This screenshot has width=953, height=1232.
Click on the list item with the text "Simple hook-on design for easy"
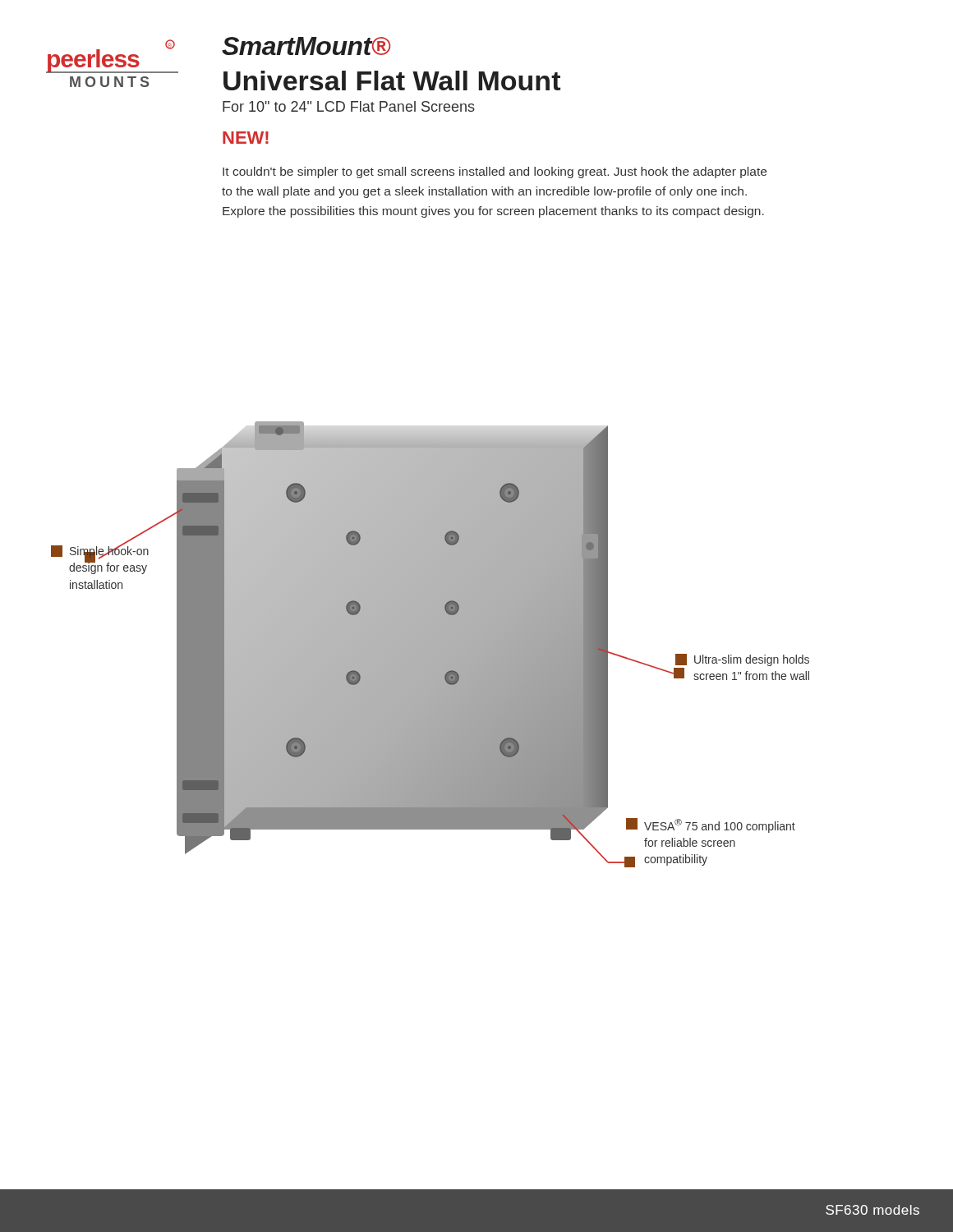pos(115,568)
